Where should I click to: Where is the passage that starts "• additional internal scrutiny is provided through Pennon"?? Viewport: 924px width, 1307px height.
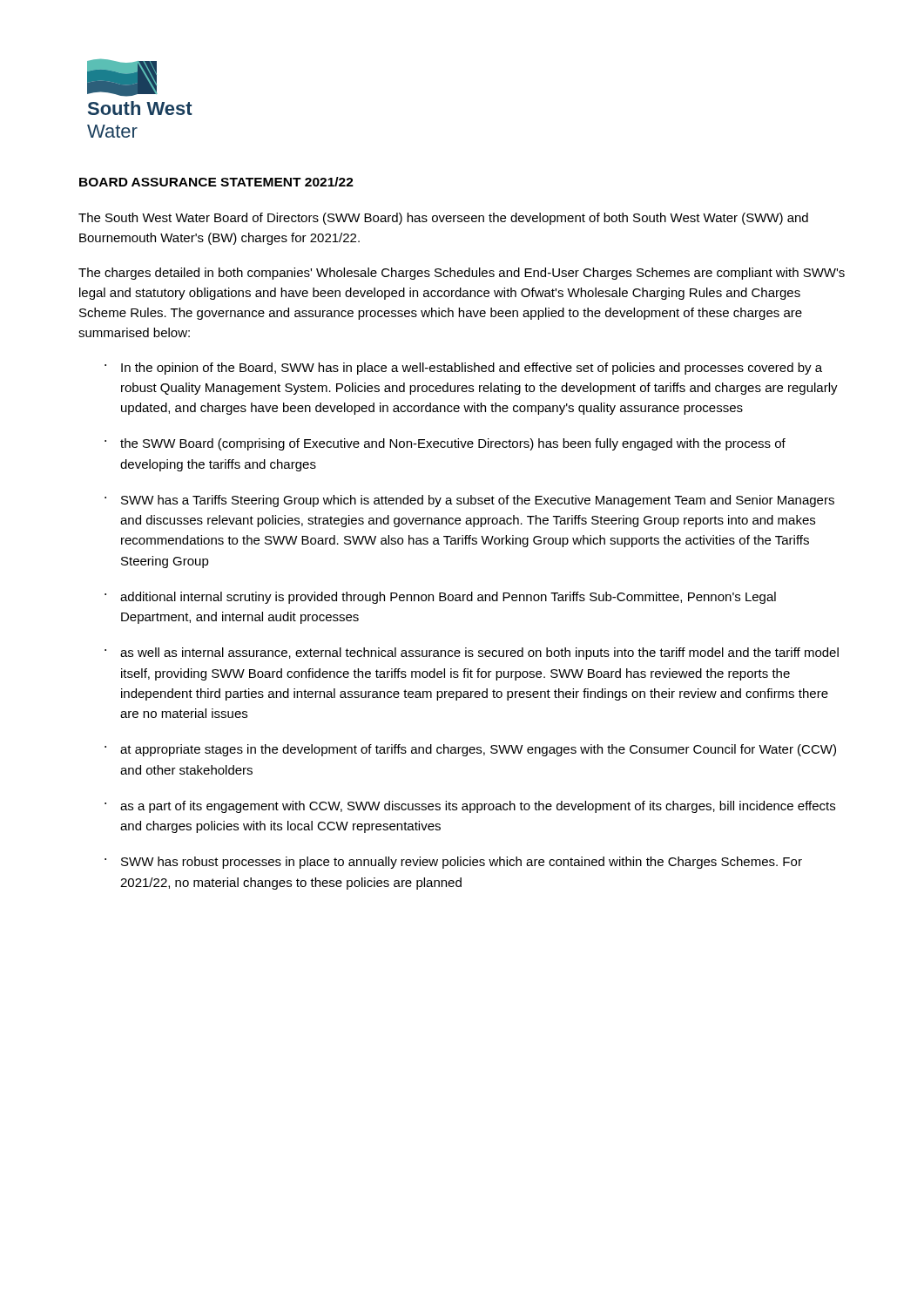coord(475,606)
